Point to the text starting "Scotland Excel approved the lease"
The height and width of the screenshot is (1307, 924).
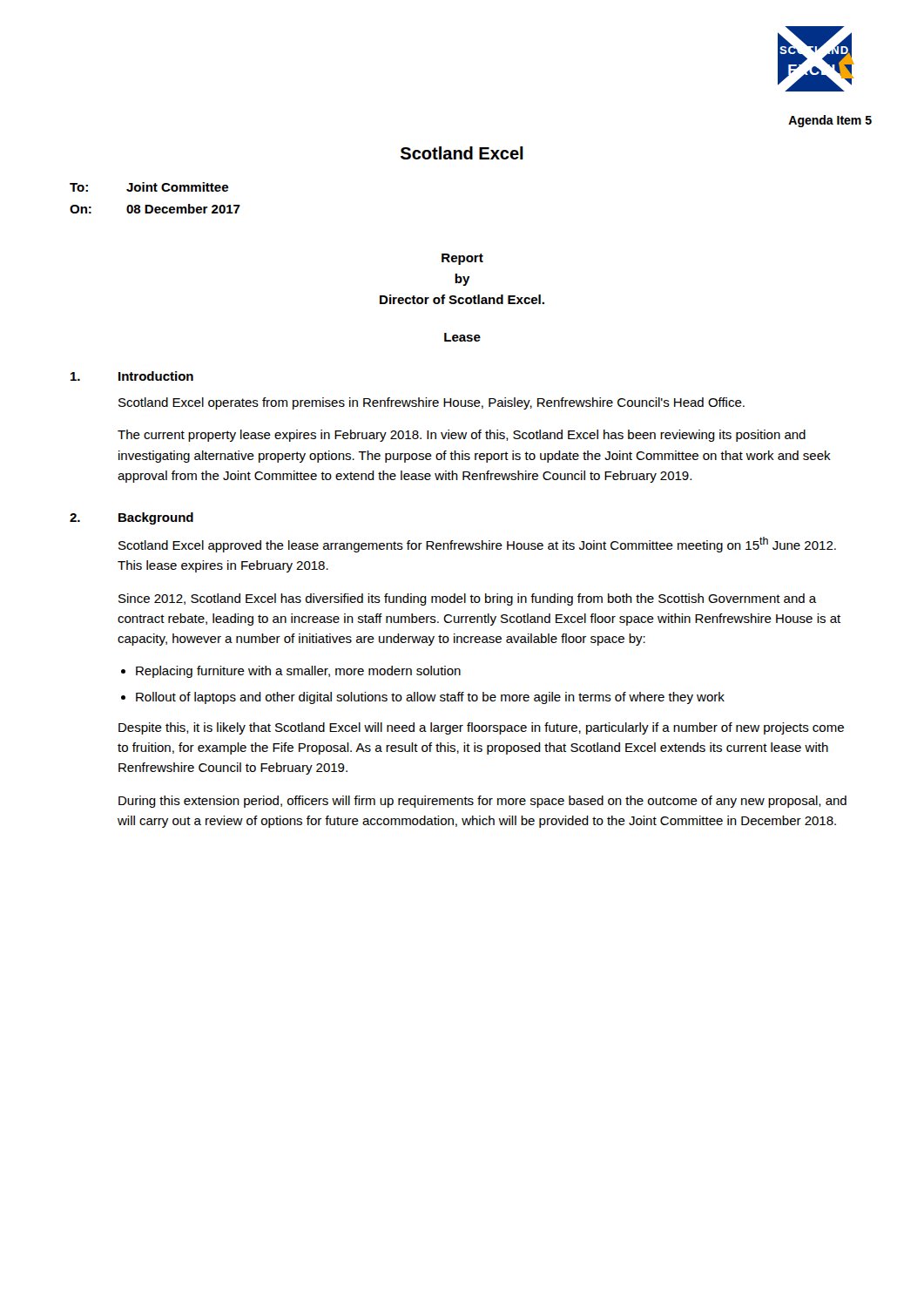click(477, 554)
